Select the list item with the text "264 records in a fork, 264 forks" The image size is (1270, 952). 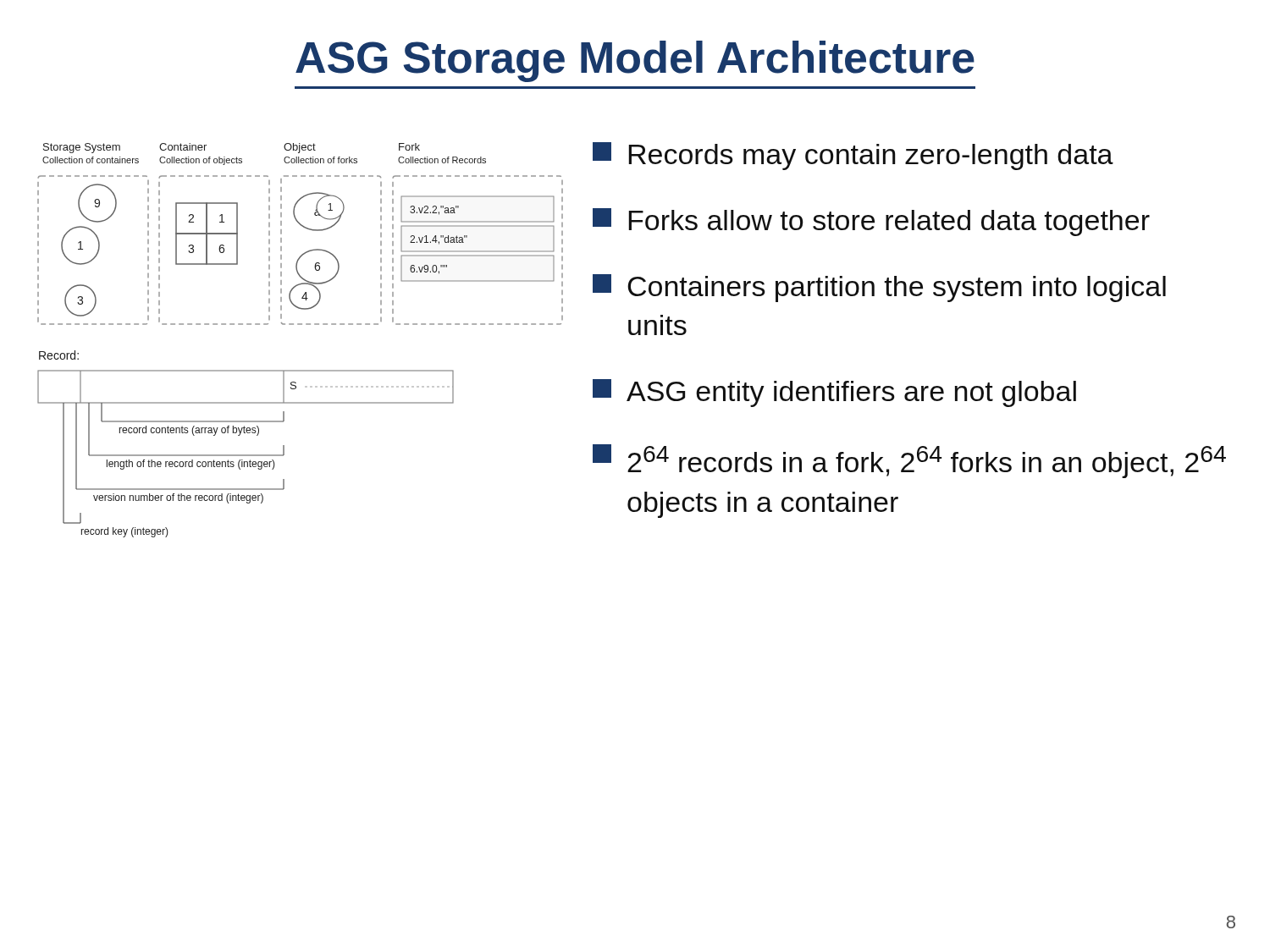(910, 480)
